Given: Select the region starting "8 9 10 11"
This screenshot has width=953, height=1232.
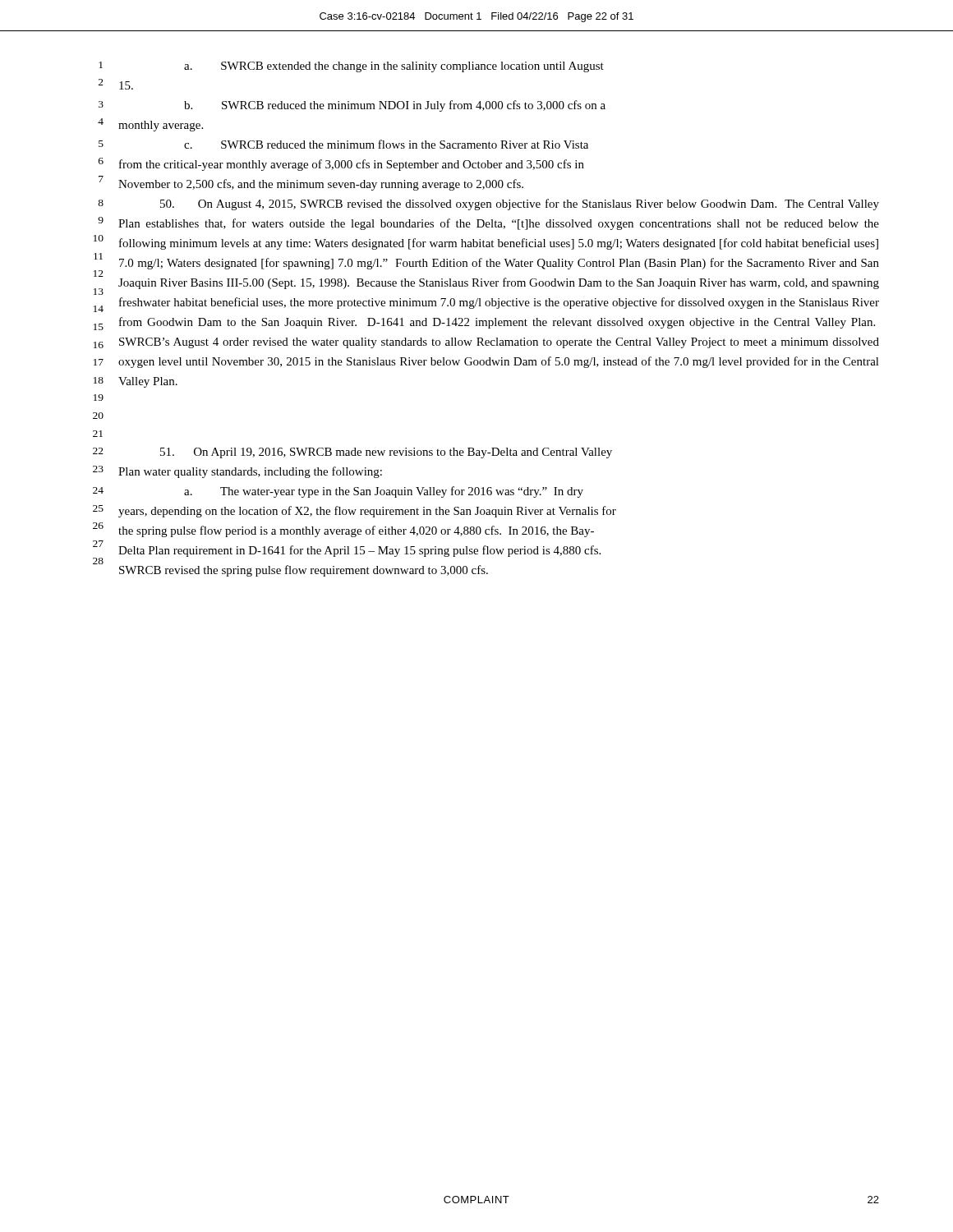Looking at the screenshot, I should click(476, 318).
